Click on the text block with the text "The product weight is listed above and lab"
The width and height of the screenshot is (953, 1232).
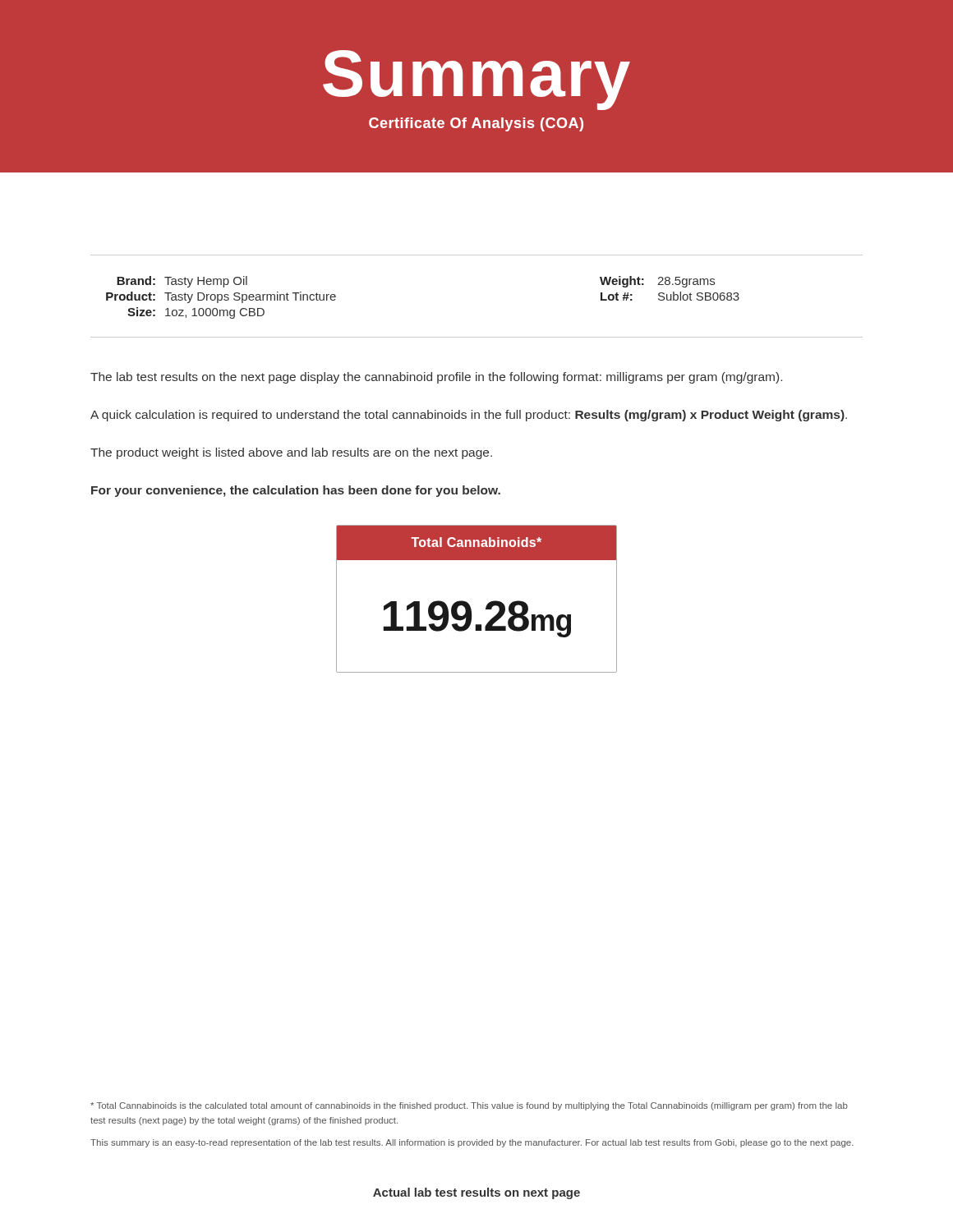point(292,452)
